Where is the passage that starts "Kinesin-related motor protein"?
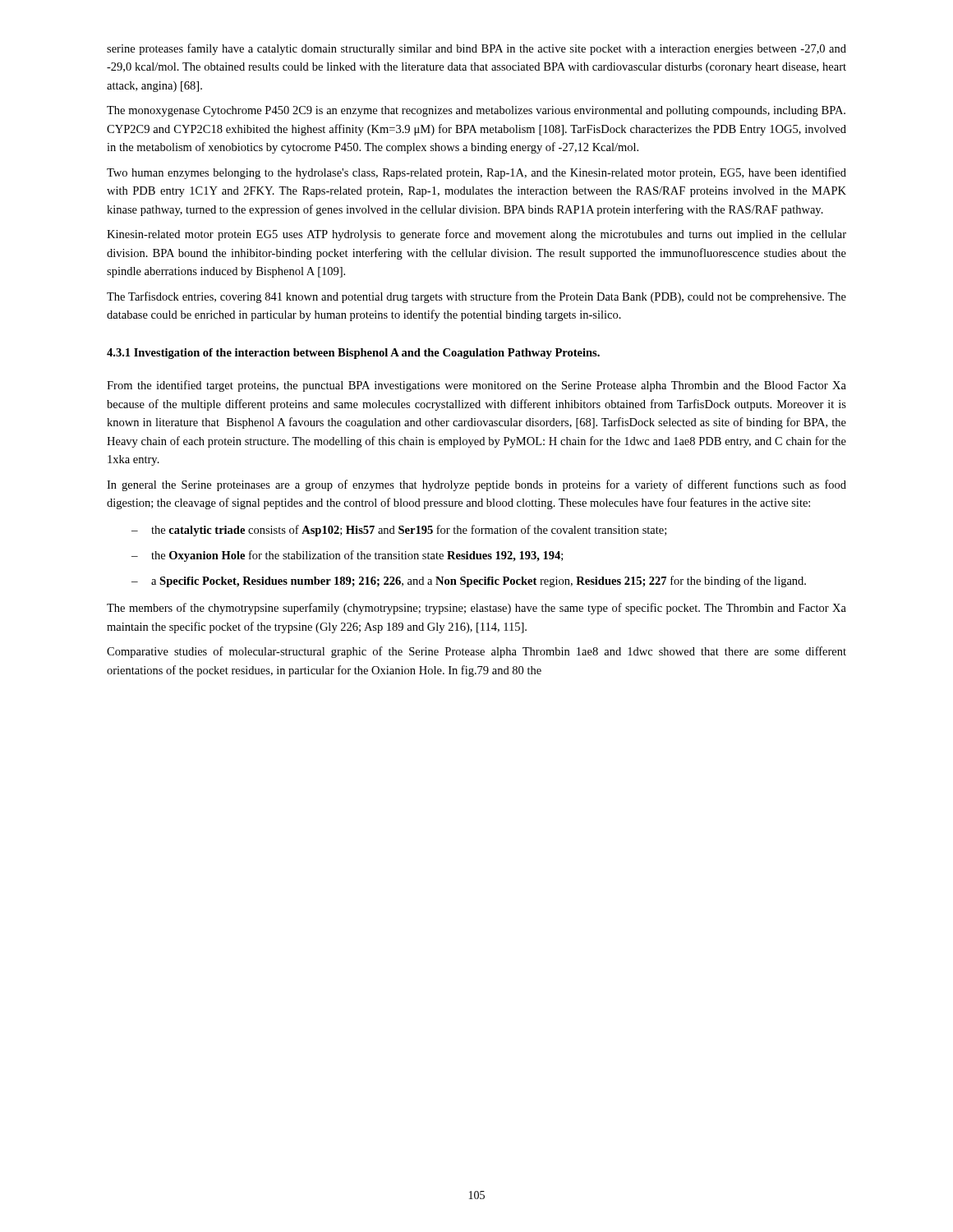 [x=476, y=253]
